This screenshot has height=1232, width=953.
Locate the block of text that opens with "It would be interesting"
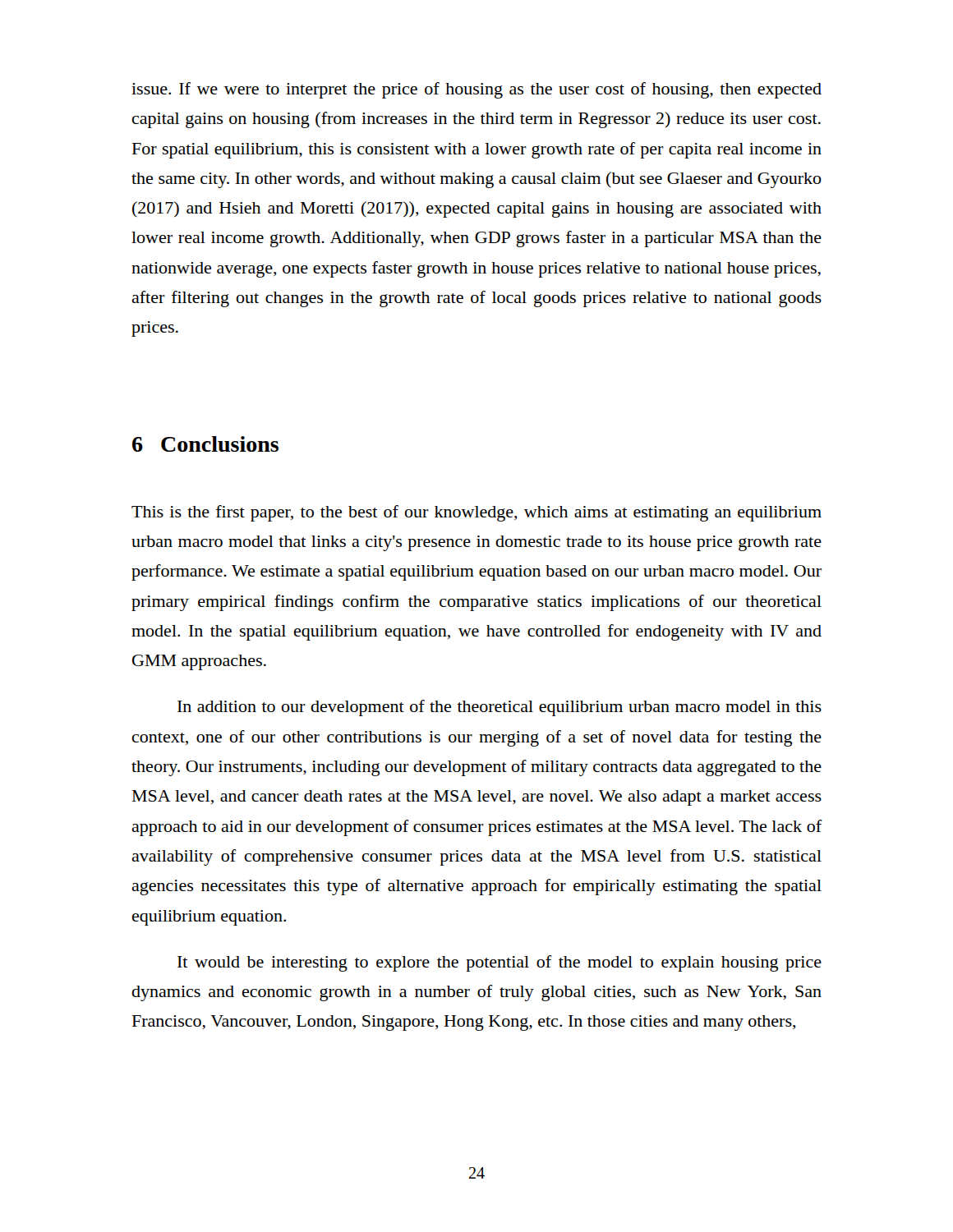(476, 991)
